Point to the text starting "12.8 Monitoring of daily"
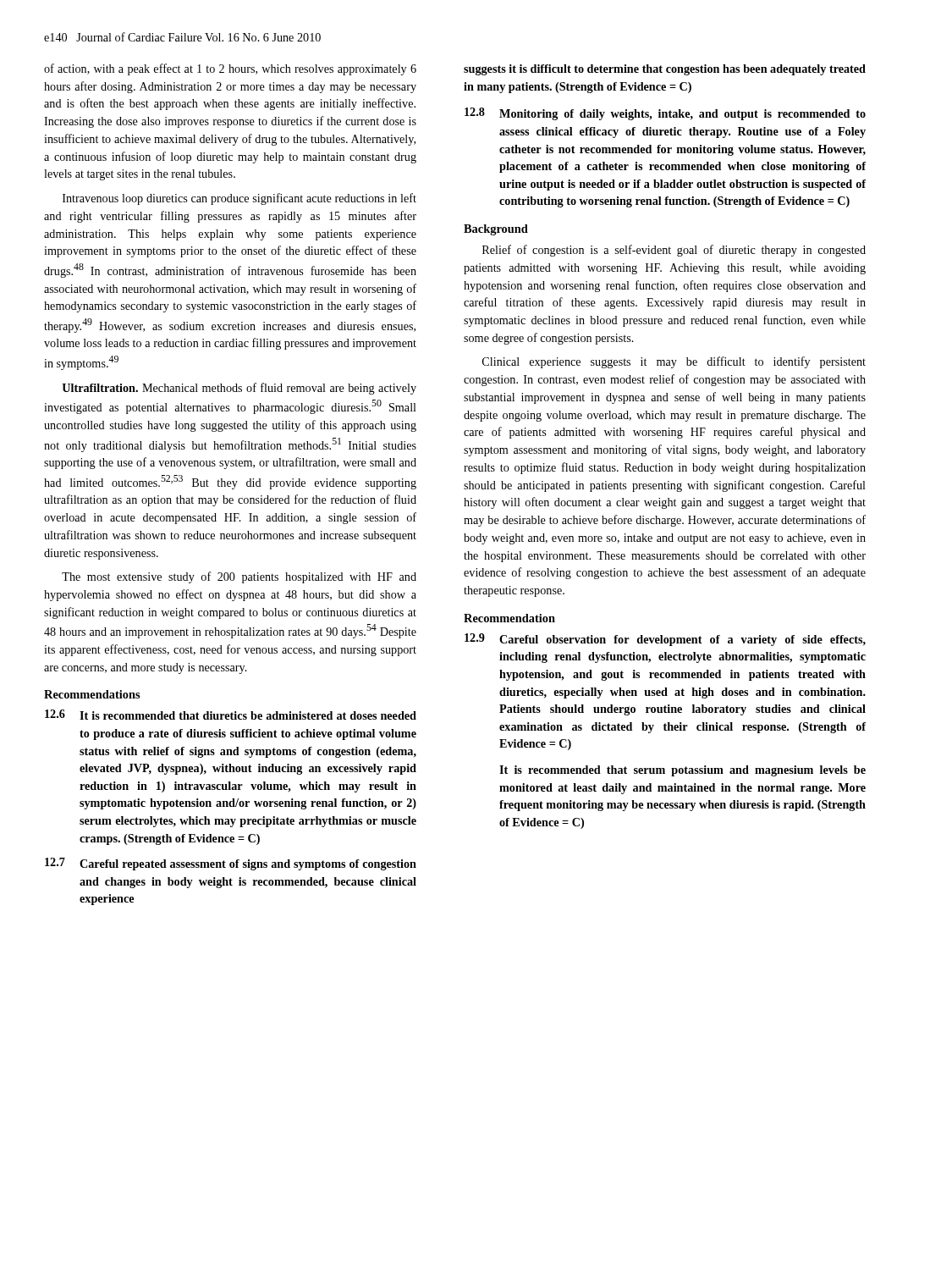This screenshot has width=952, height=1270. coord(665,158)
